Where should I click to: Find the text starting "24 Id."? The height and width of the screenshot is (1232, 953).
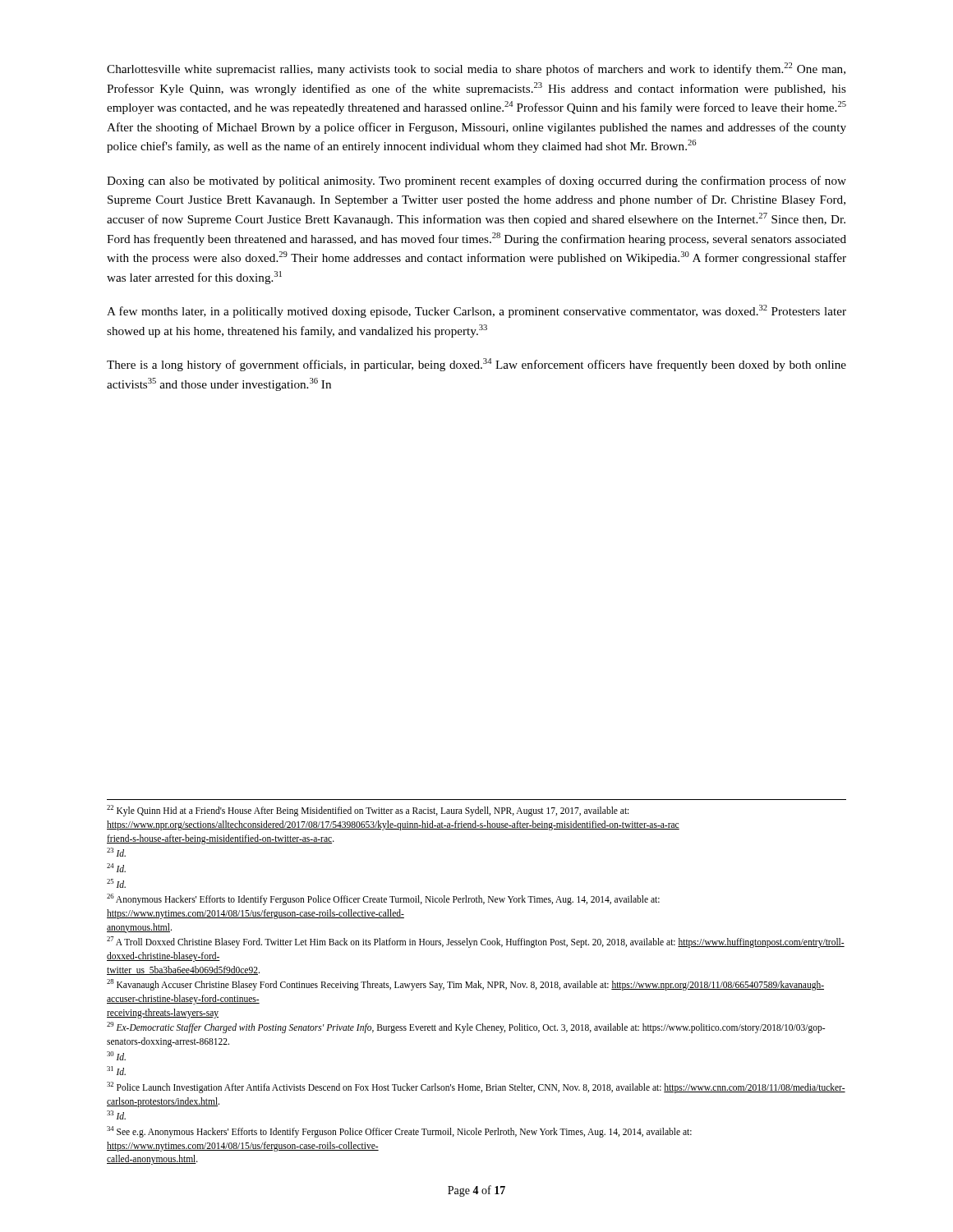pos(117,868)
